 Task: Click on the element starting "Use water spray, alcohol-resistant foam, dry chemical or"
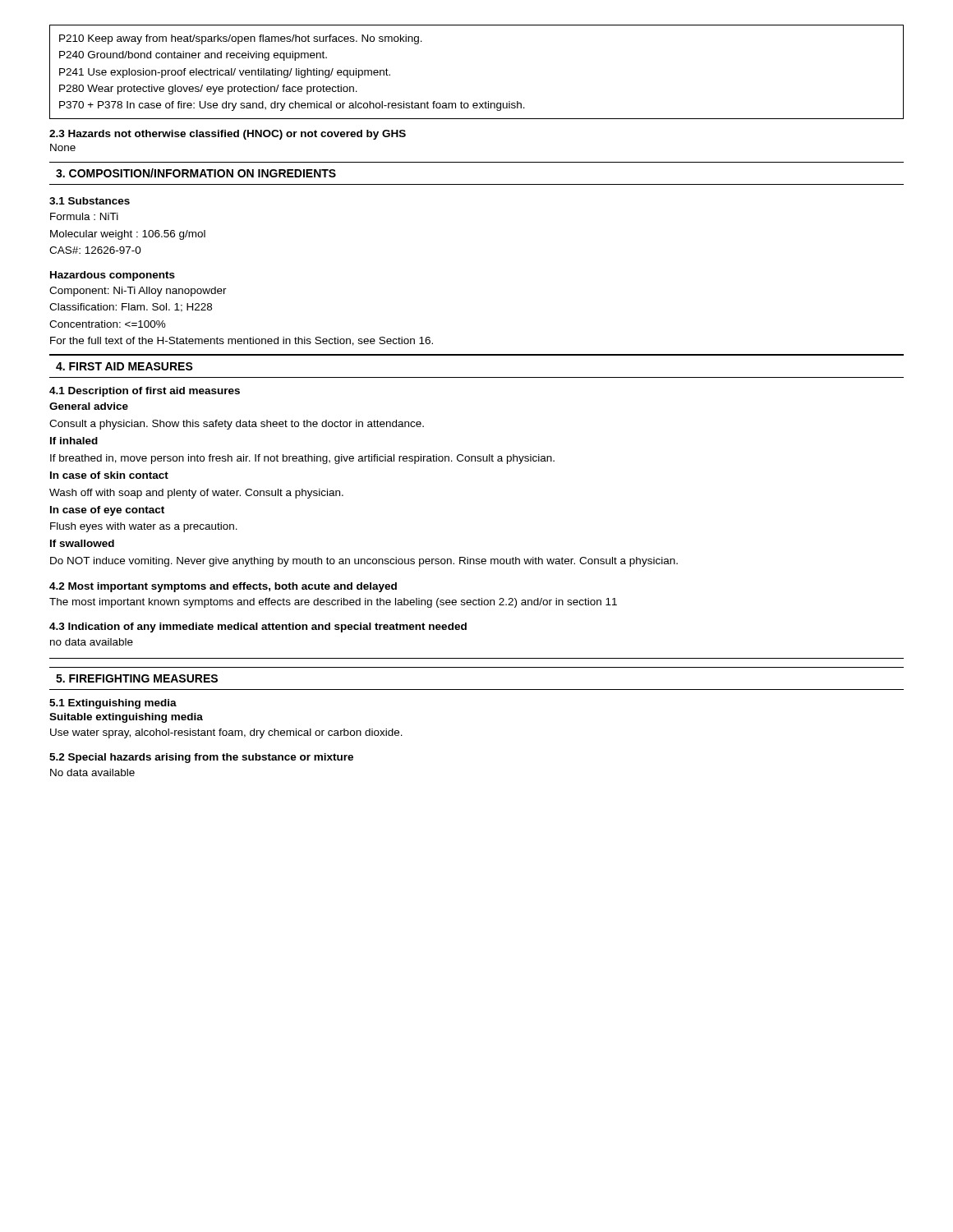[226, 732]
